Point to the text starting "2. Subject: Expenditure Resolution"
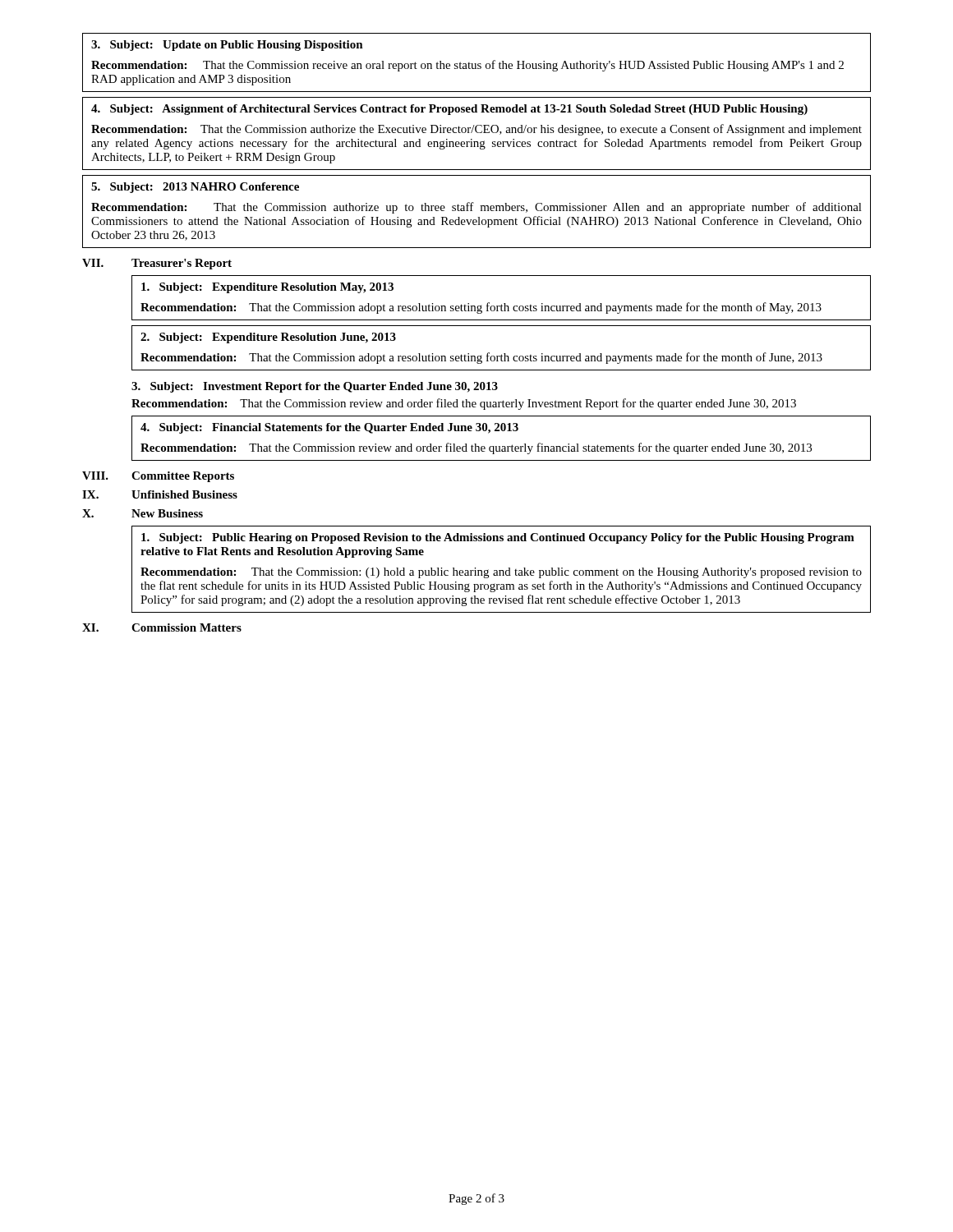 501,348
